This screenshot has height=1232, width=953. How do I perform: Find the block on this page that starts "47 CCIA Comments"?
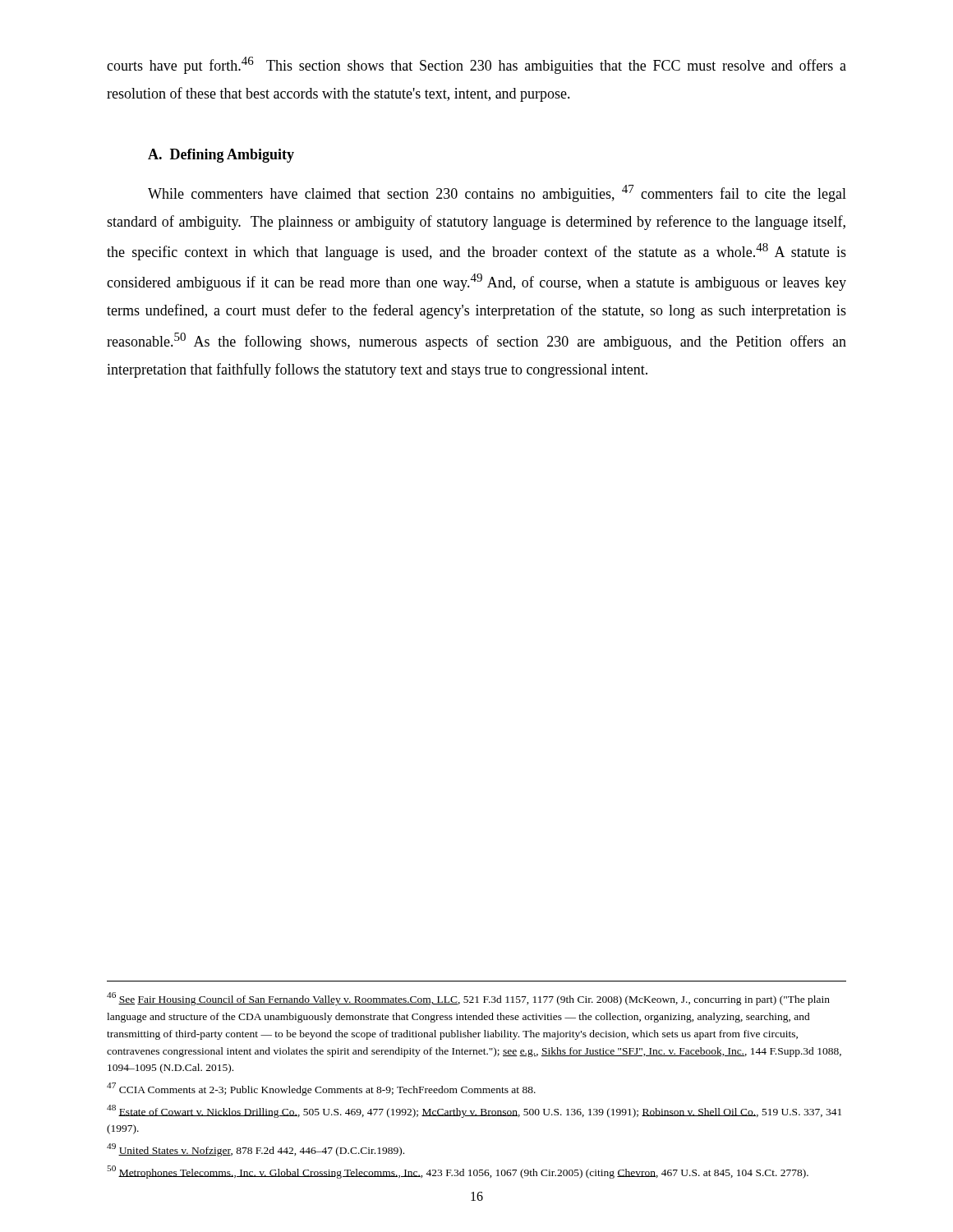click(321, 1088)
